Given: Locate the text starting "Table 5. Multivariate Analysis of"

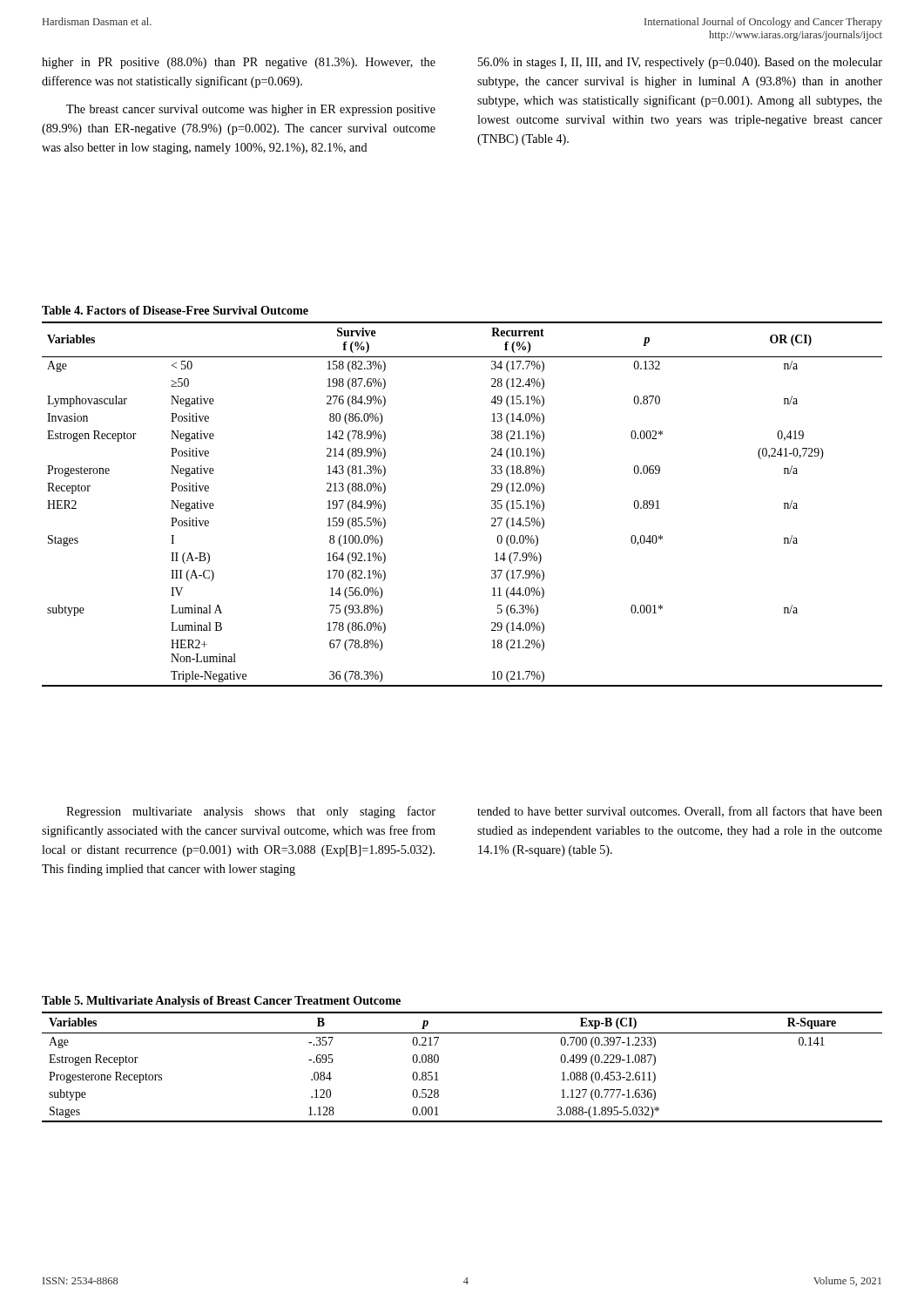Looking at the screenshot, I should (x=221, y=1000).
